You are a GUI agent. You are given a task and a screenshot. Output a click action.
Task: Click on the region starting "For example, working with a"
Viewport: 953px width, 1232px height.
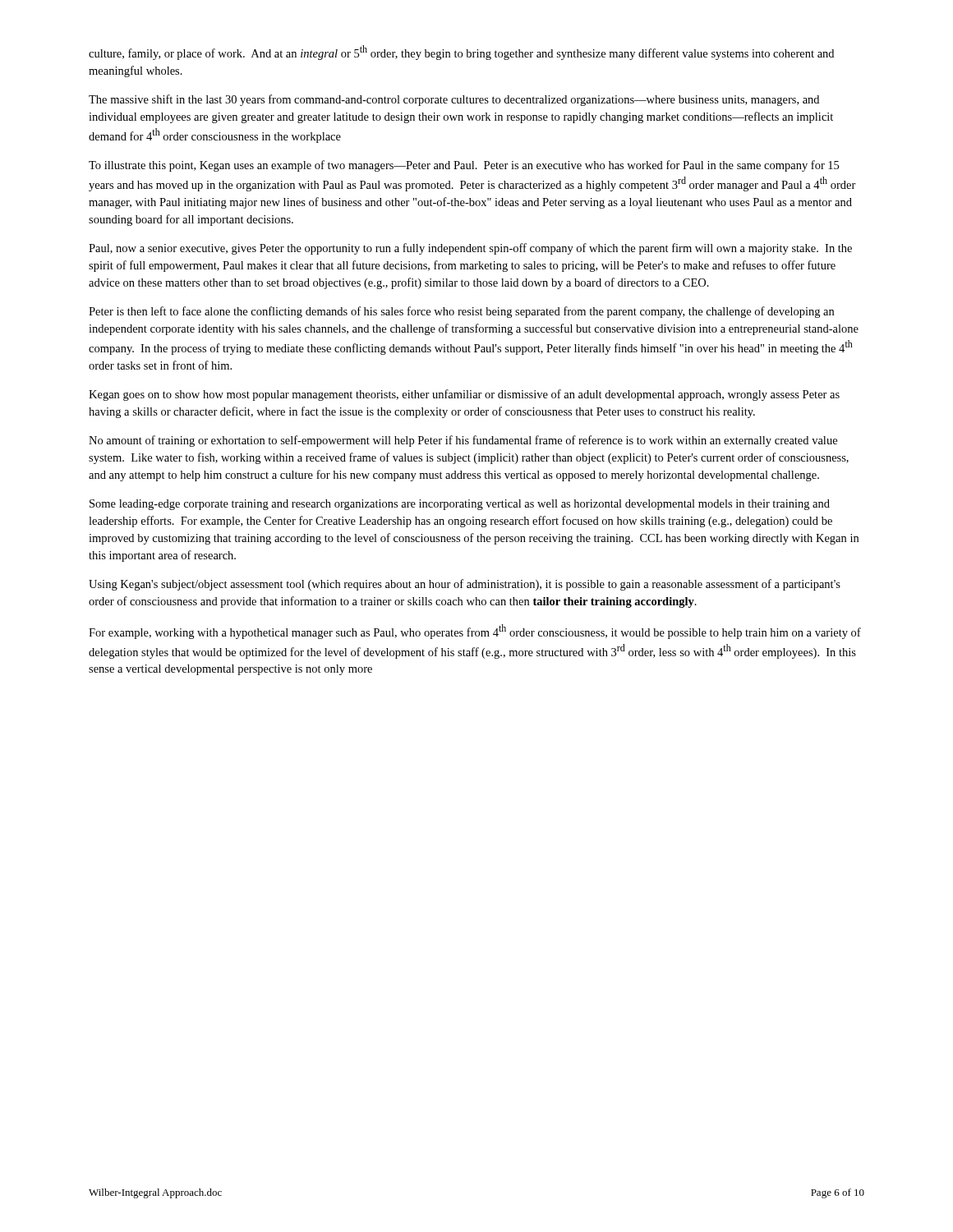[x=475, y=649]
